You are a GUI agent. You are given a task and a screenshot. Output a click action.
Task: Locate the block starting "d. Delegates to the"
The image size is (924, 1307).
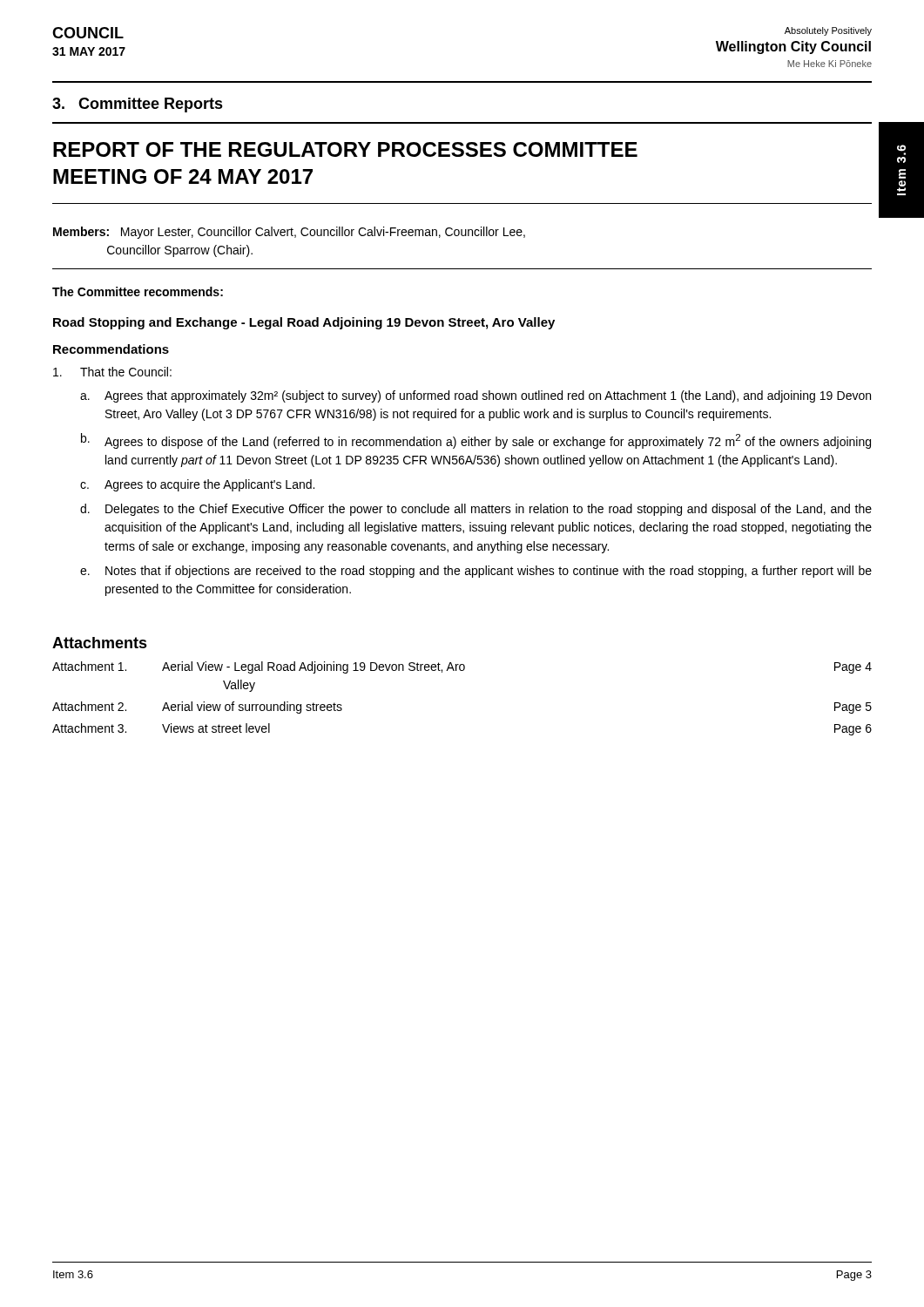point(476,528)
